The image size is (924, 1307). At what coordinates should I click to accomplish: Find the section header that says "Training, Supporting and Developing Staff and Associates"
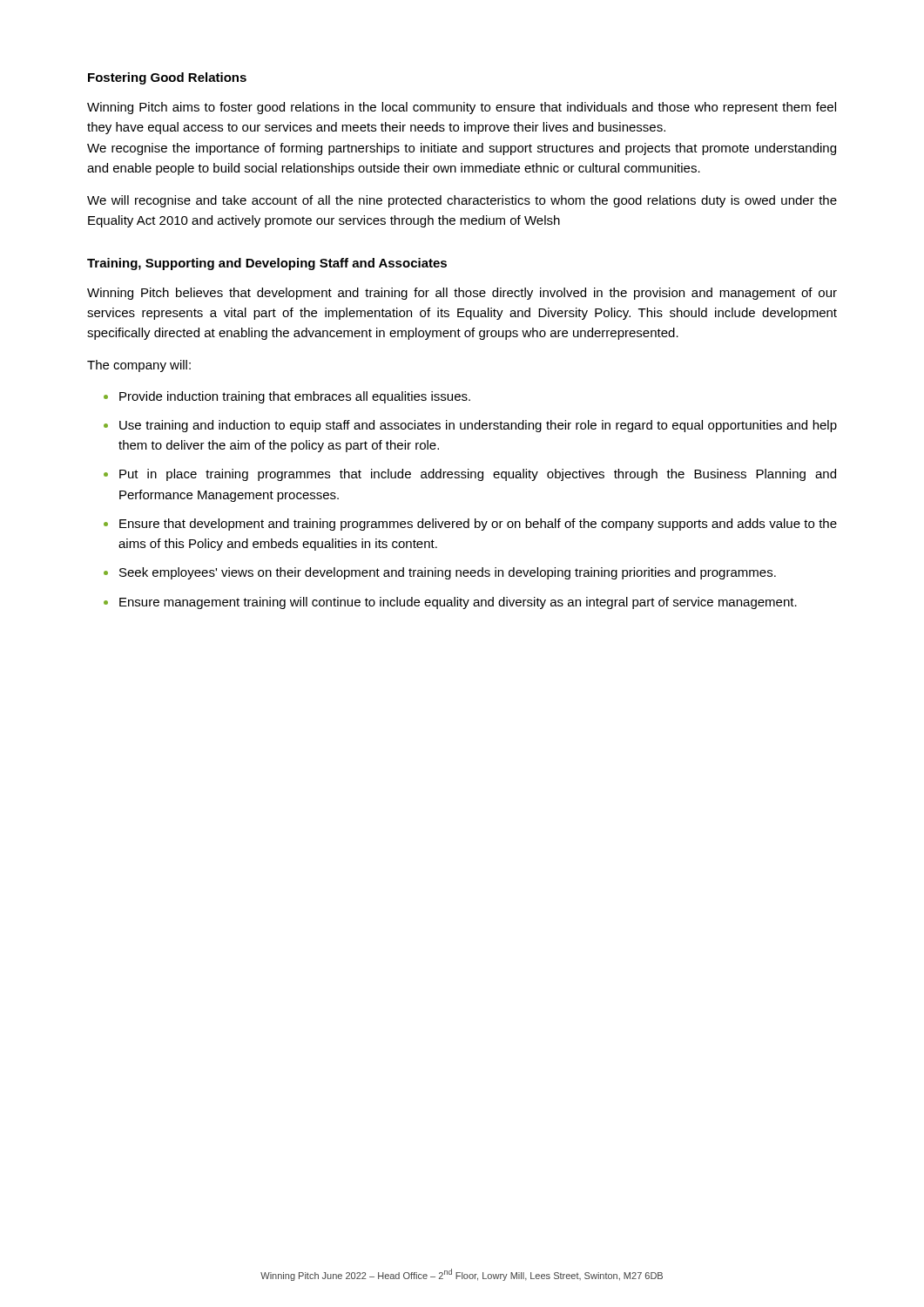267,262
